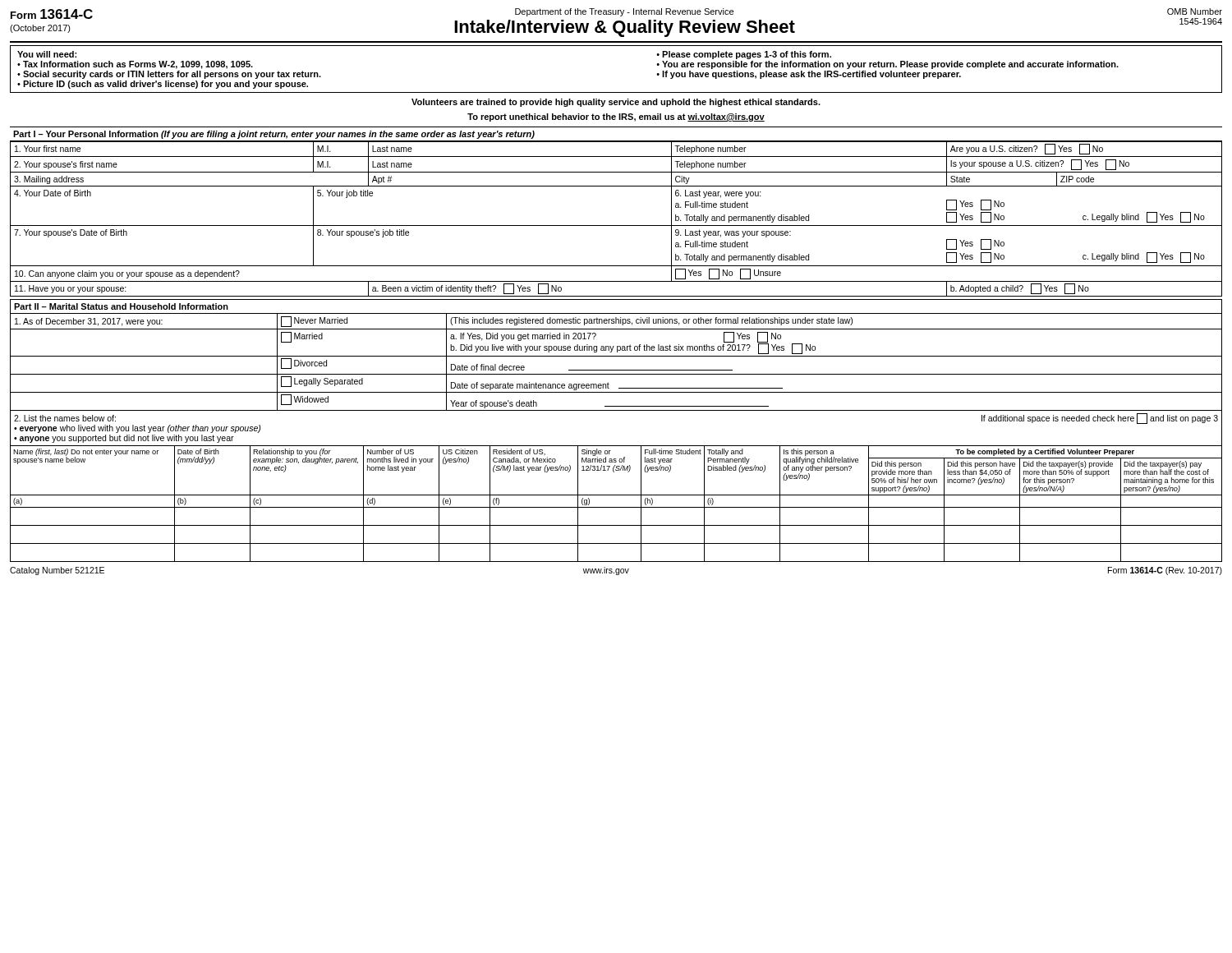Find the section header with the text "Part I –"

pos(274,134)
